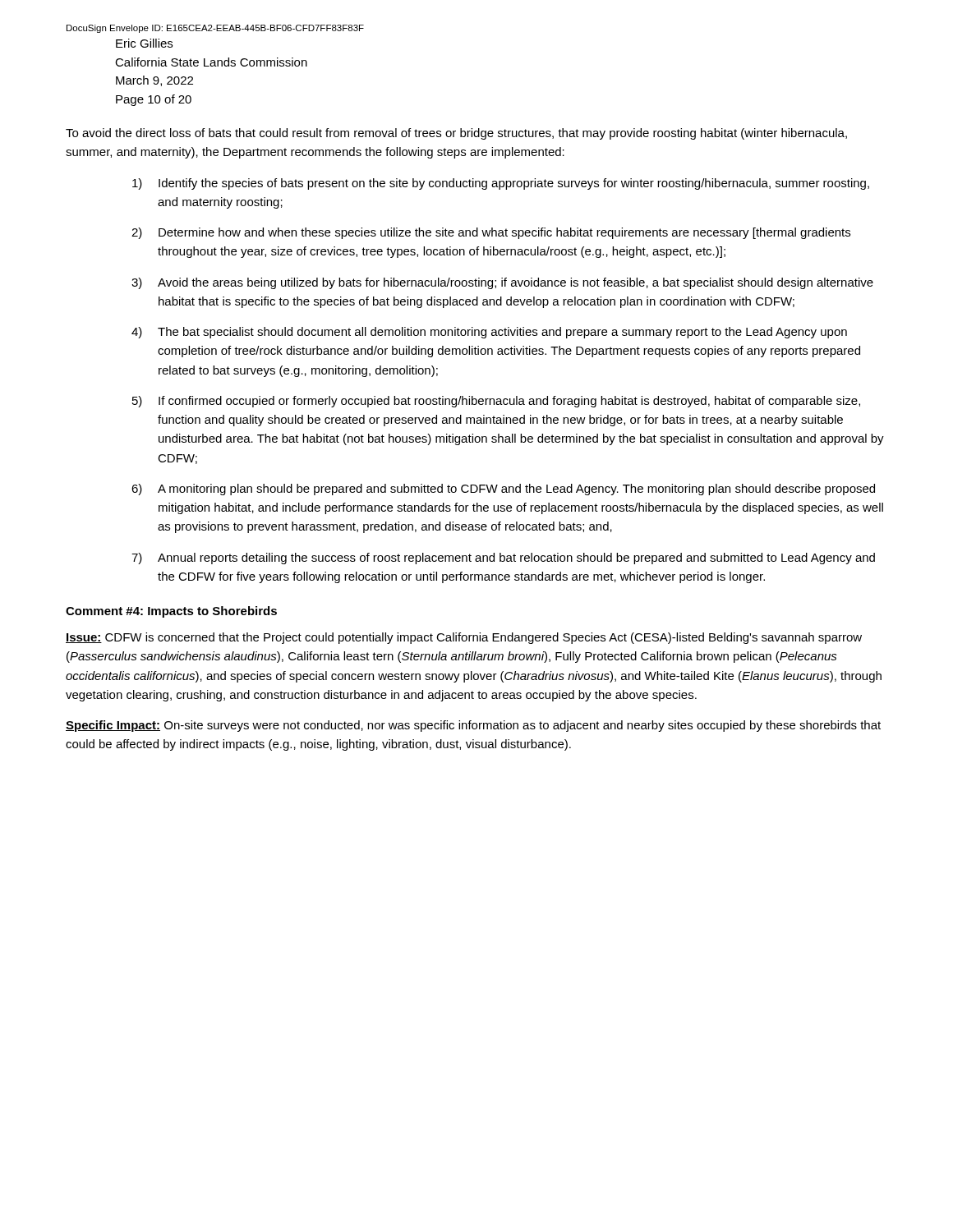Select the region starting "7) Annual reports"
This screenshot has width=953, height=1232.
coord(509,566)
